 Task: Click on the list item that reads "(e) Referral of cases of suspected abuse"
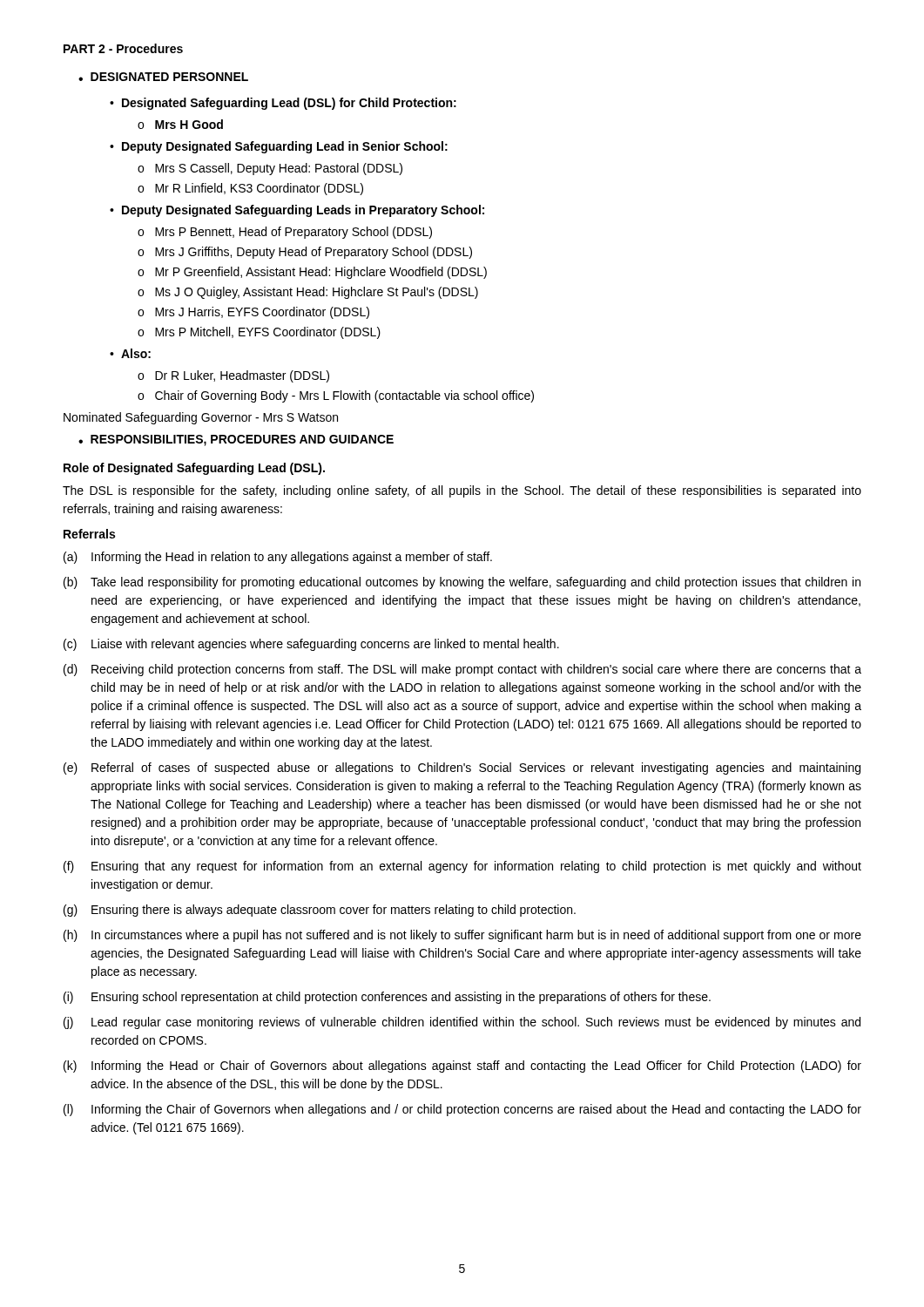coord(462,804)
